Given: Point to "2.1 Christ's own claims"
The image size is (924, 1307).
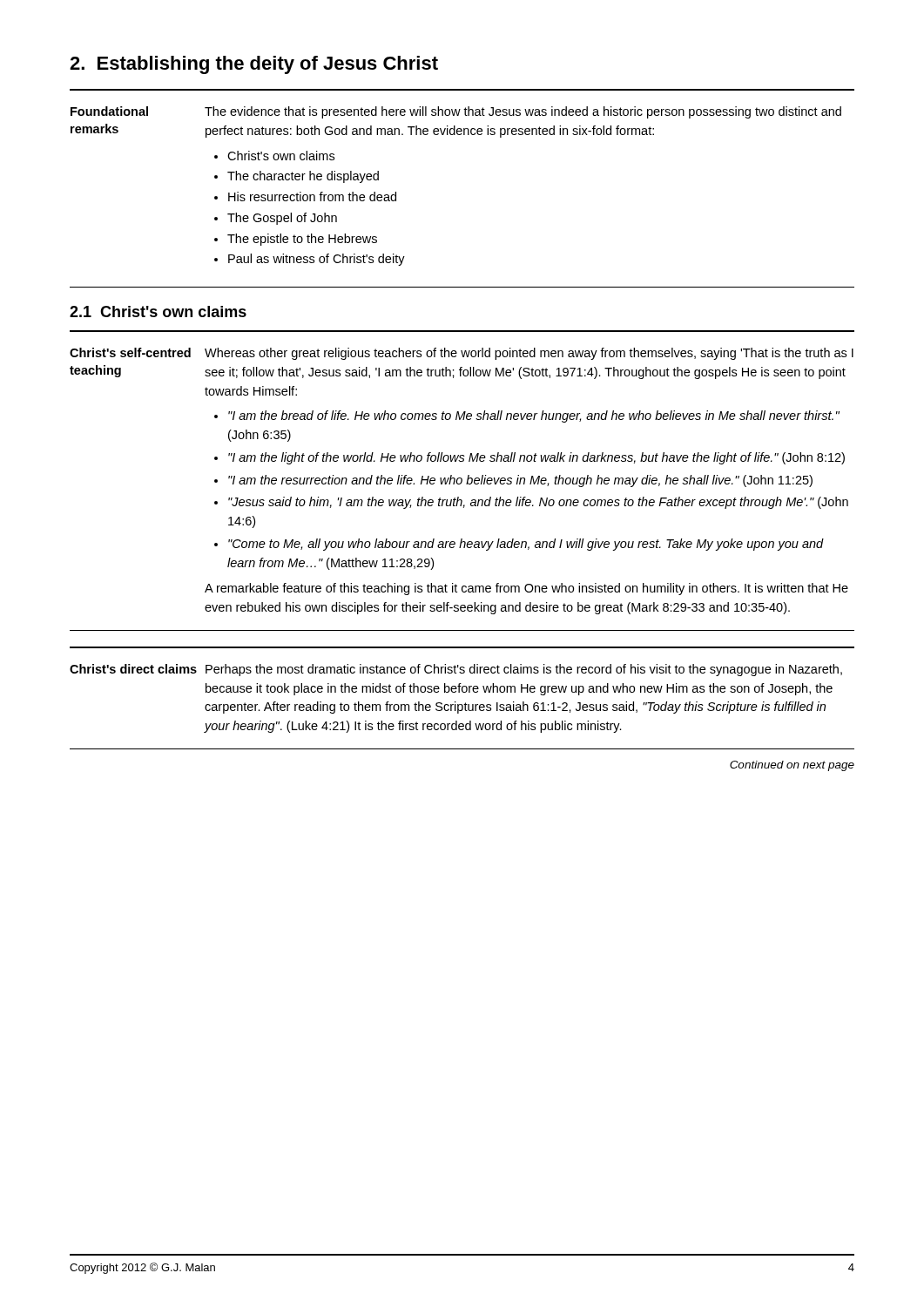Looking at the screenshot, I should pyautogui.click(x=158, y=312).
